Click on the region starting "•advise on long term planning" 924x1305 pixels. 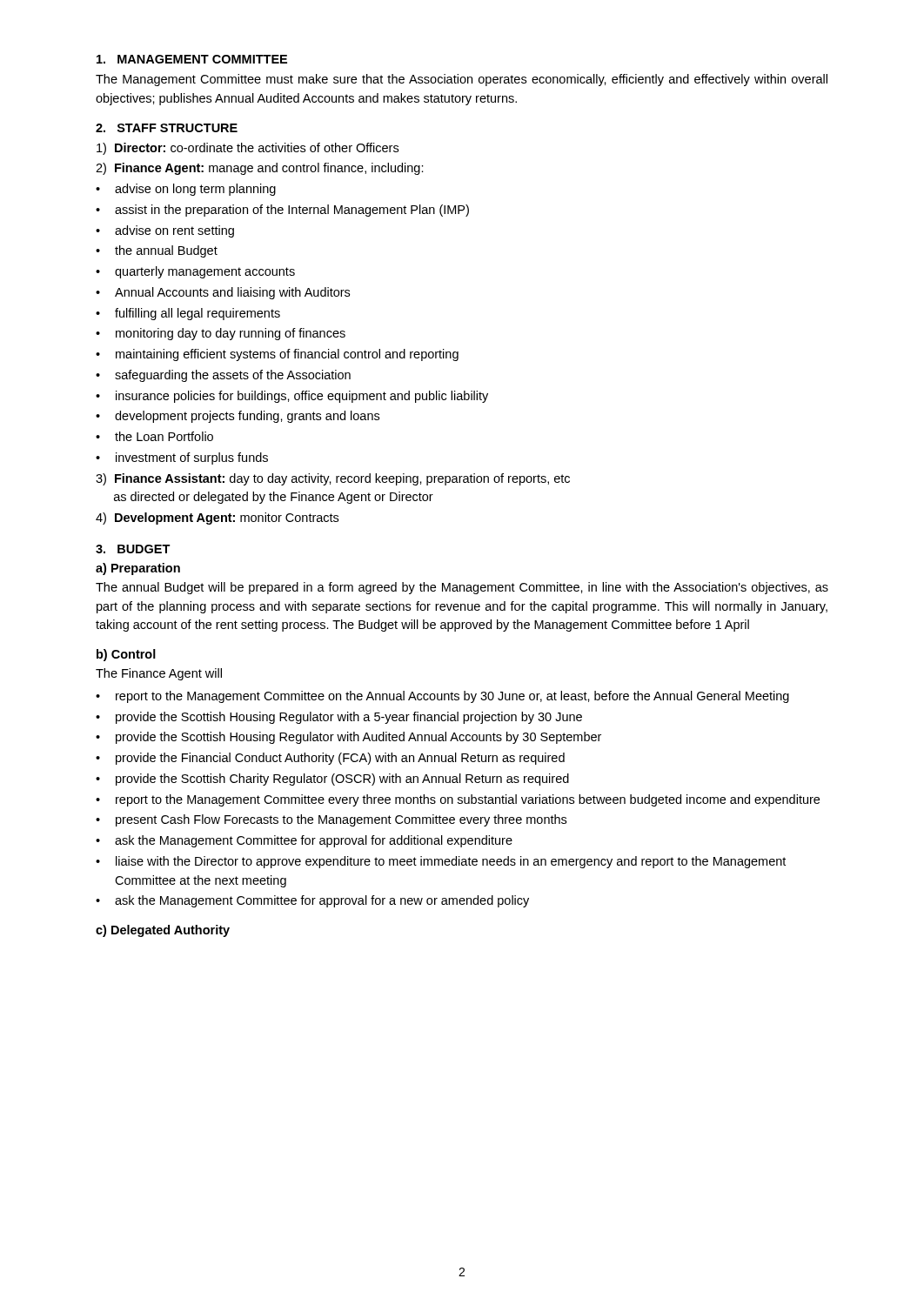(186, 190)
